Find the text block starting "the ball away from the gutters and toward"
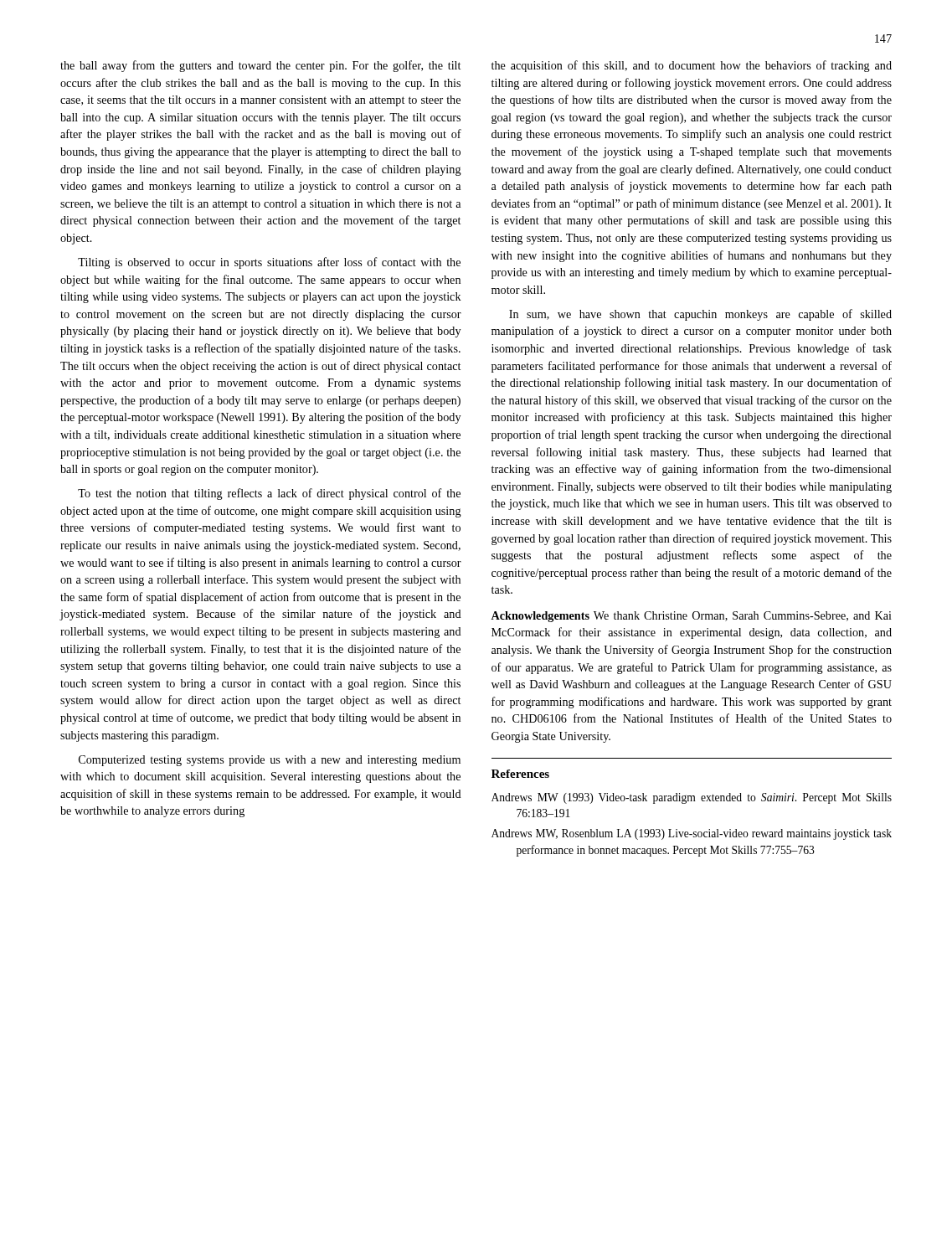The height and width of the screenshot is (1256, 952). pyautogui.click(x=261, y=152)
